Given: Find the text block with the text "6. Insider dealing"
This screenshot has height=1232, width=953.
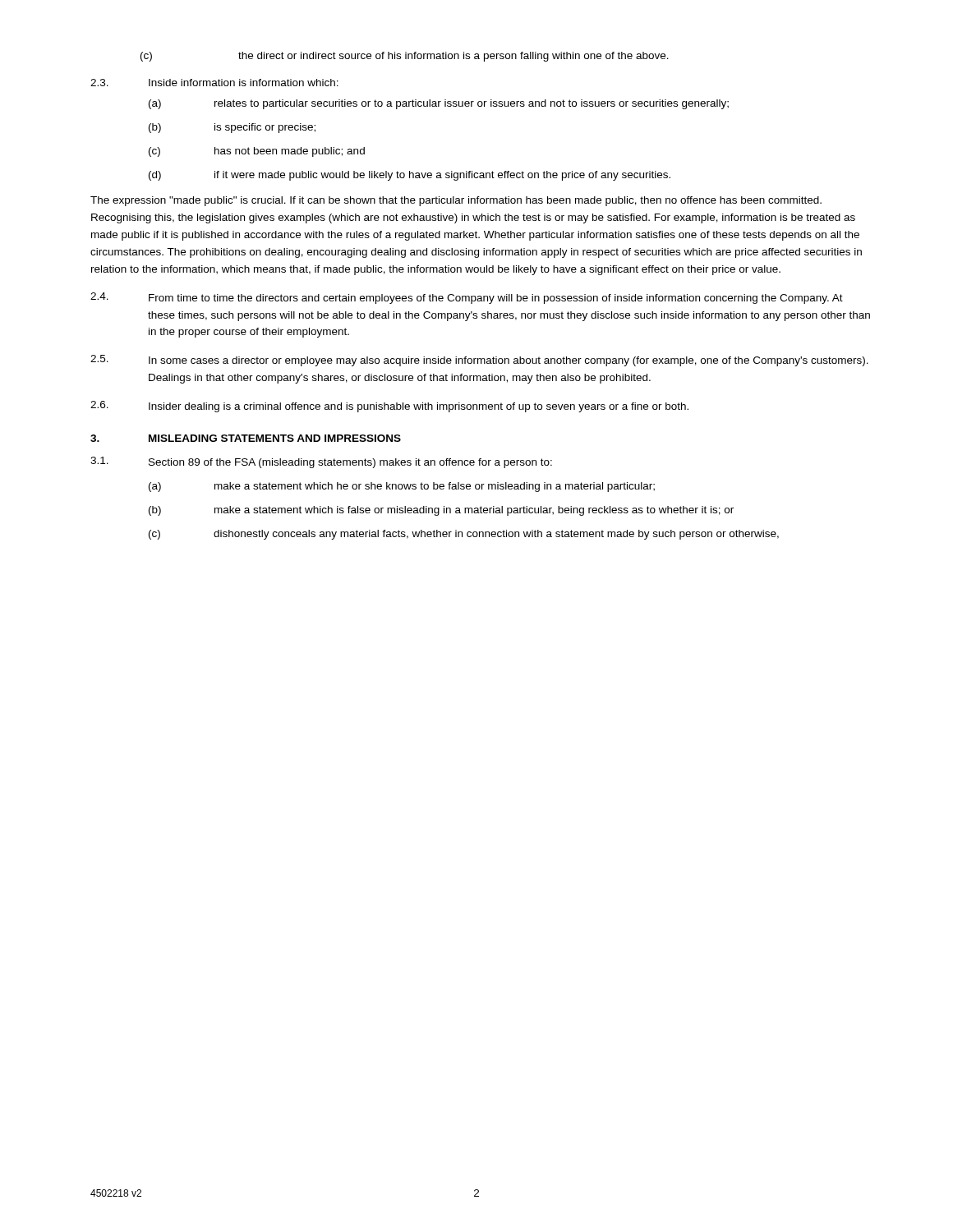Looking at the screenshot, I should tap(481, 407).
